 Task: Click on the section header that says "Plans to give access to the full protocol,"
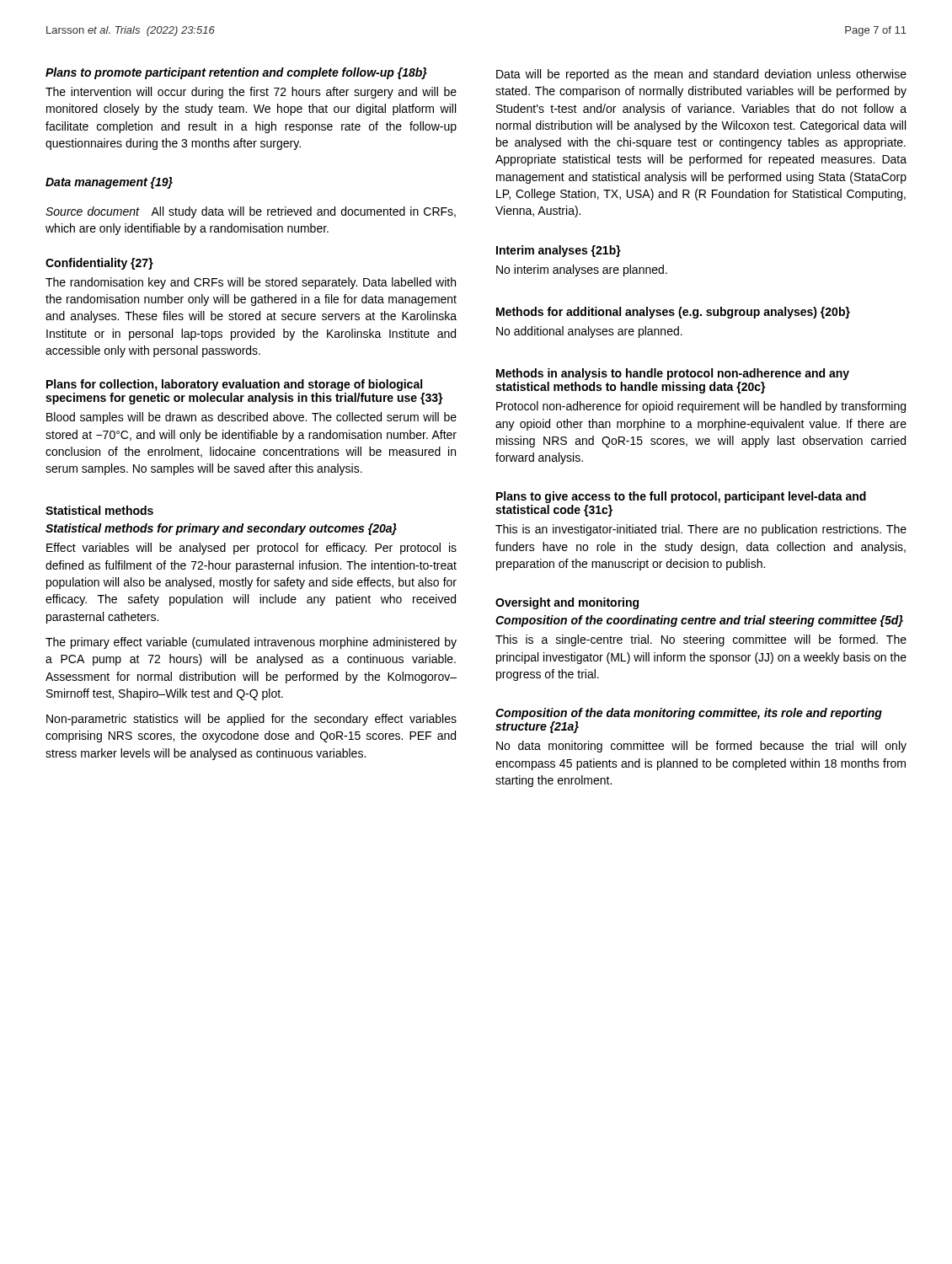(x=701, y=503)
